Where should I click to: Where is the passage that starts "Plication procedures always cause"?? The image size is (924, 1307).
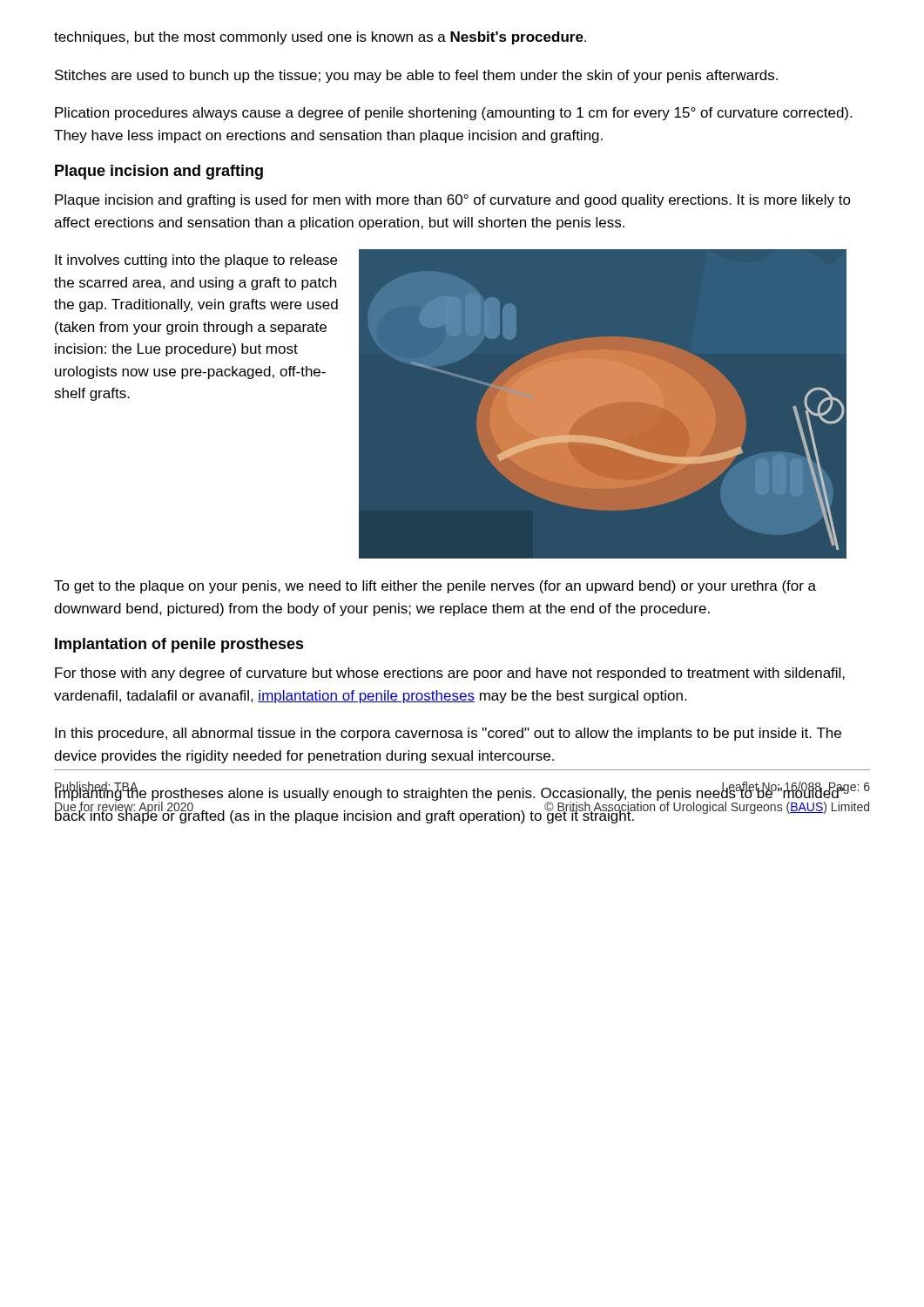(x=454, y=124)
